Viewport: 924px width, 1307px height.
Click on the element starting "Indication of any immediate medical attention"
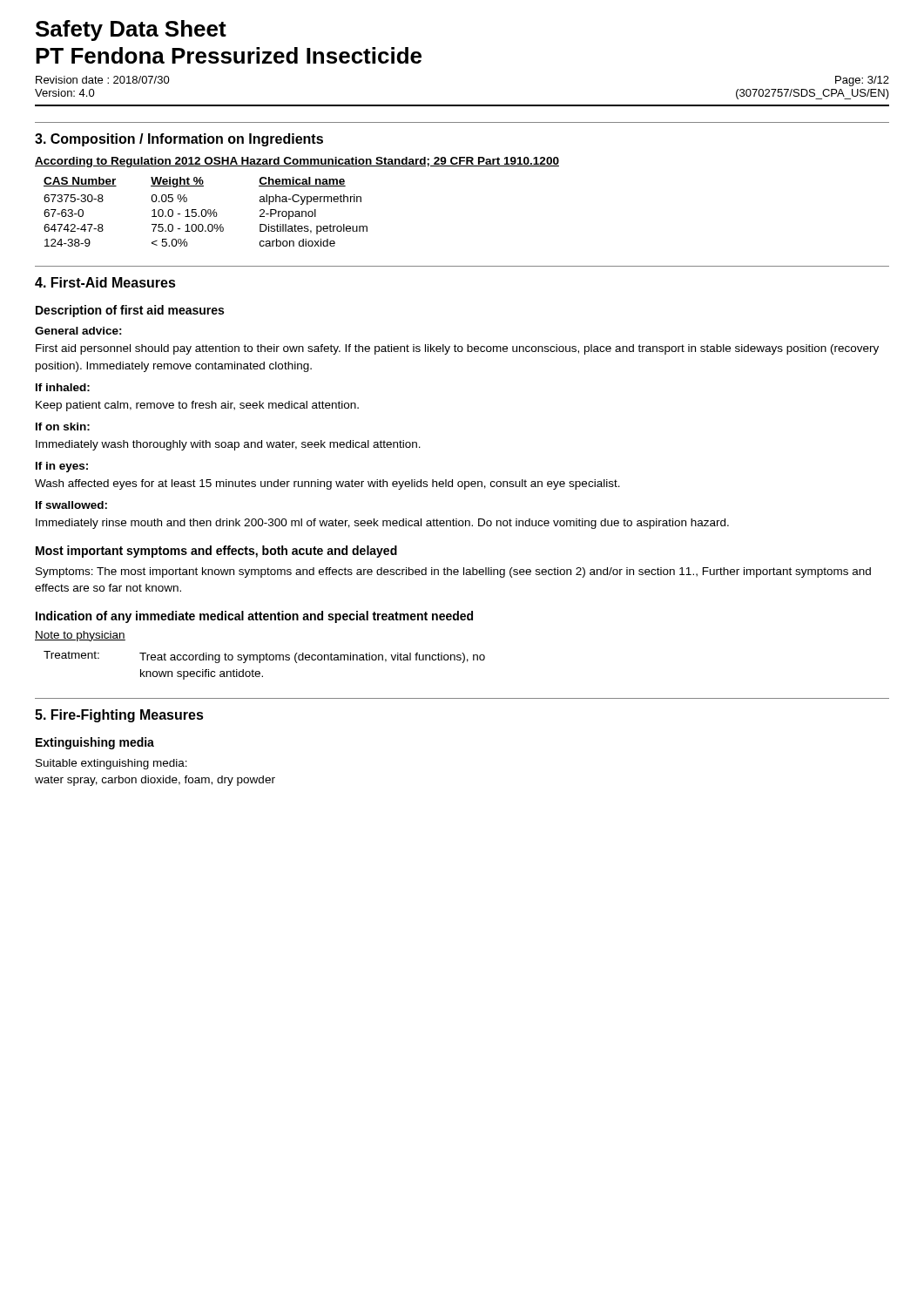click(x=462, y=616)
